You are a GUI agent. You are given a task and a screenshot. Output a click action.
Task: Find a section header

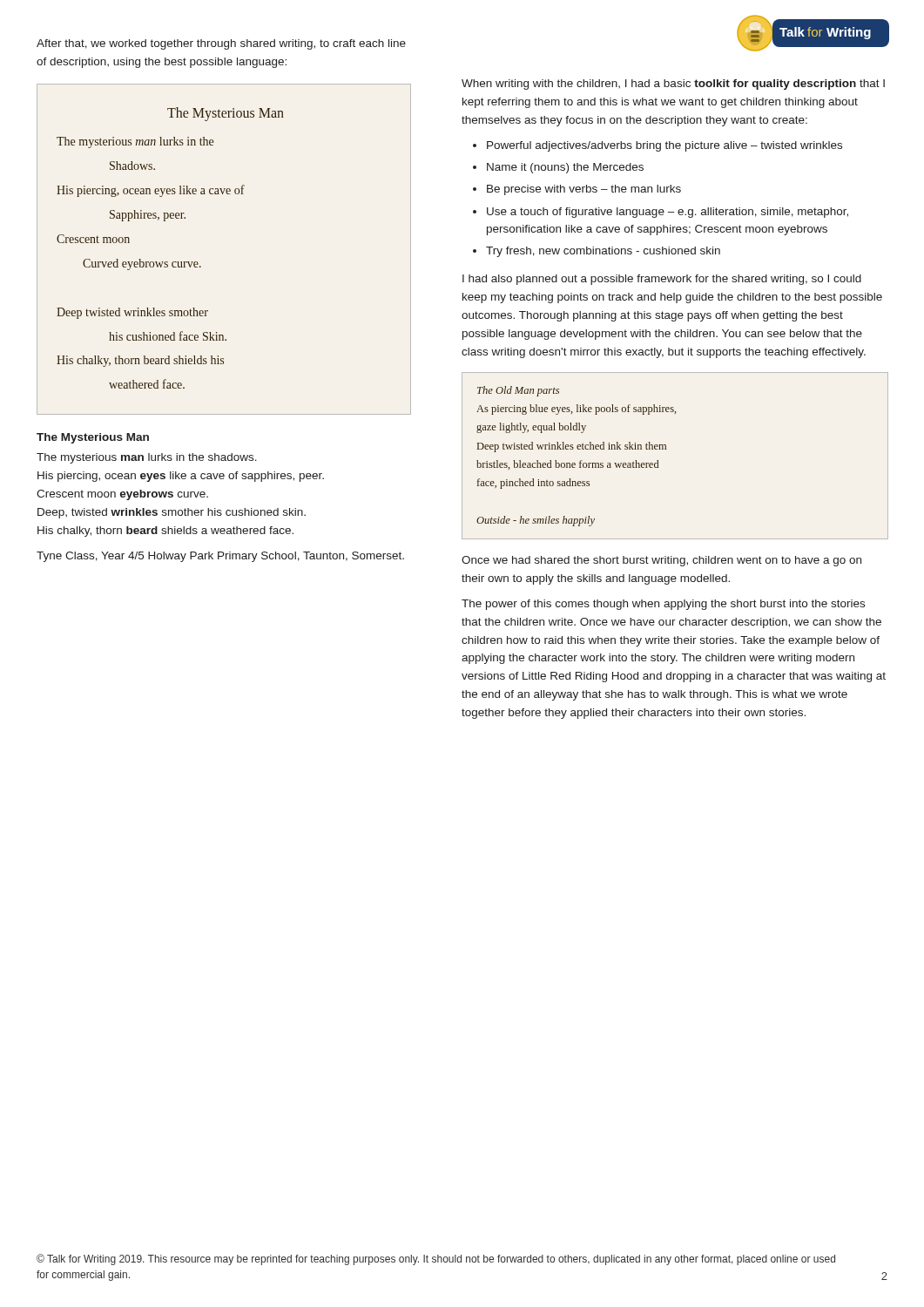click(x=93, y=437)
